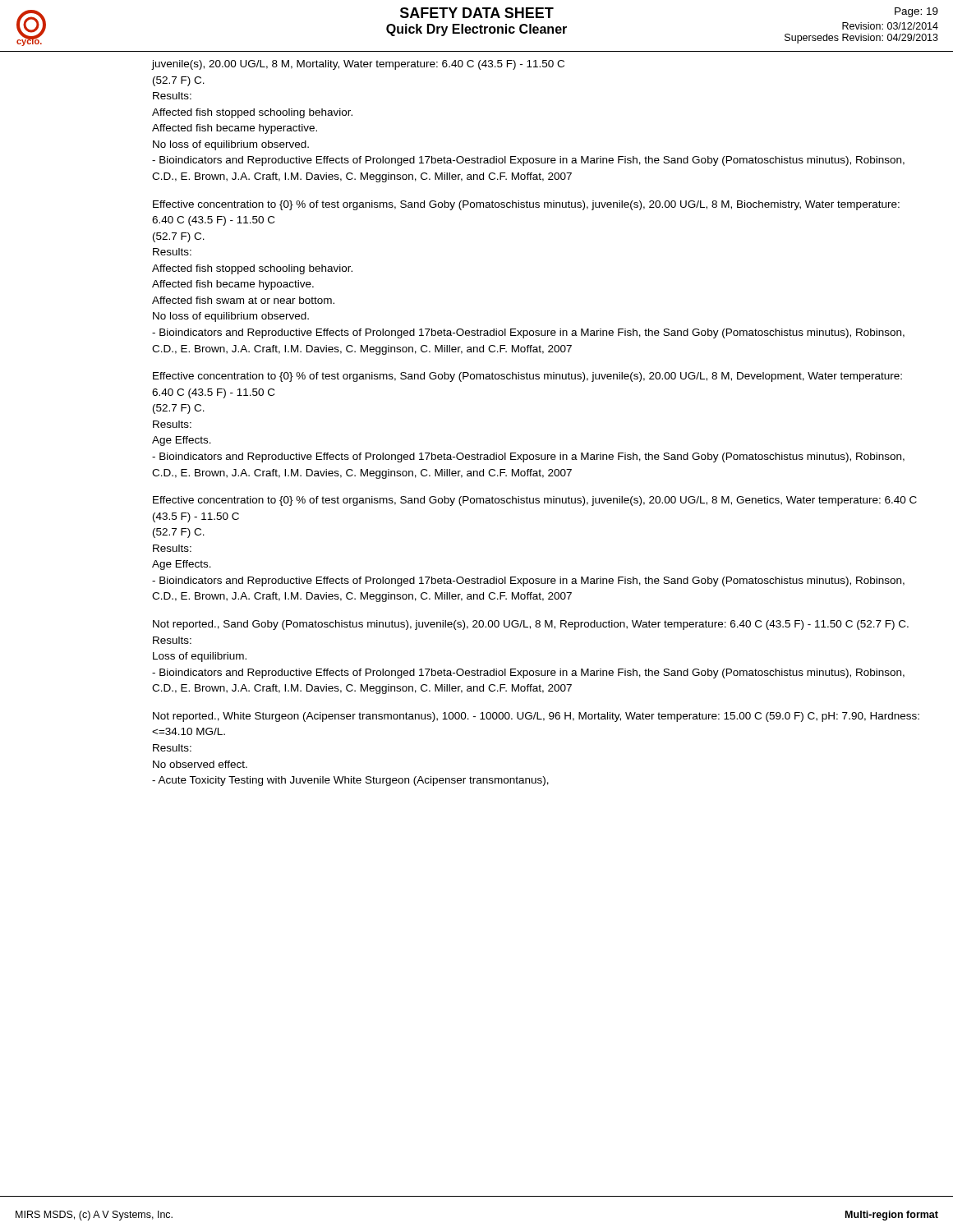Find the text block with the text "Not reported., Sand Goby"
953x1232 pixels.
click(x=531, y=625)
